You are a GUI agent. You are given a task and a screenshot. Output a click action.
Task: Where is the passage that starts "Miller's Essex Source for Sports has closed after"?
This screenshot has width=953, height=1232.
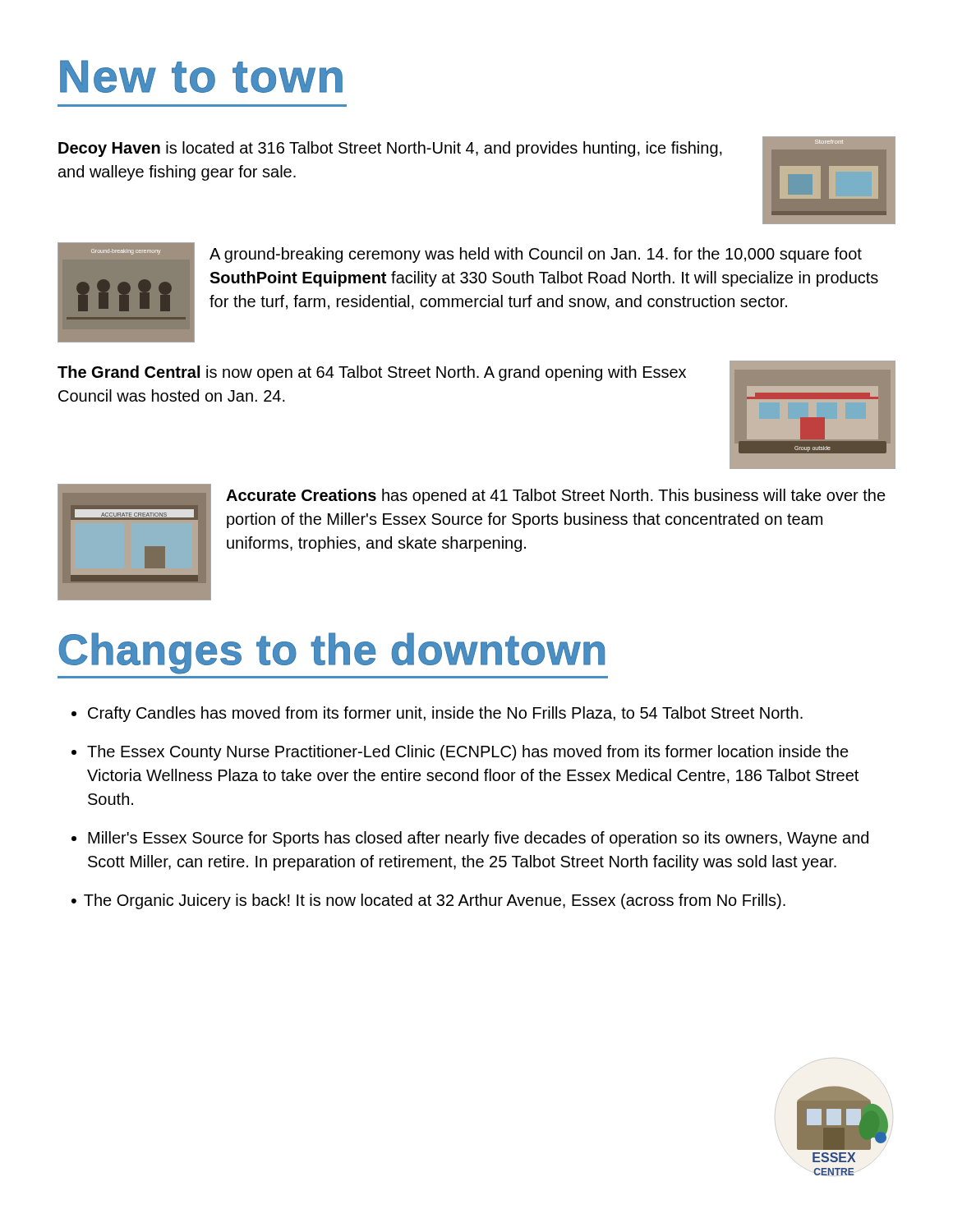491,850
